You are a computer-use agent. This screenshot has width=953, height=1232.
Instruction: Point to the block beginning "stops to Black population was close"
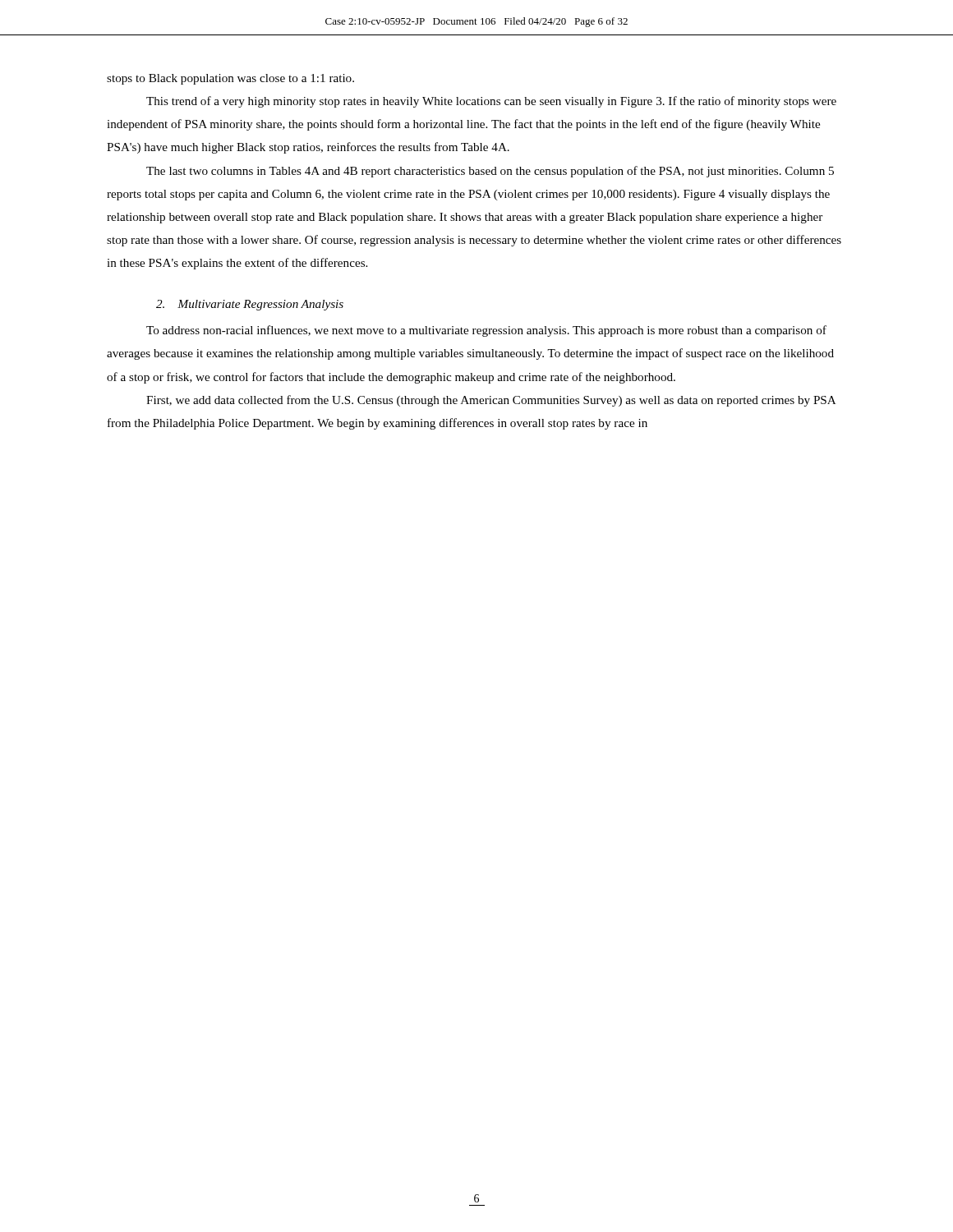coord(230,79)
